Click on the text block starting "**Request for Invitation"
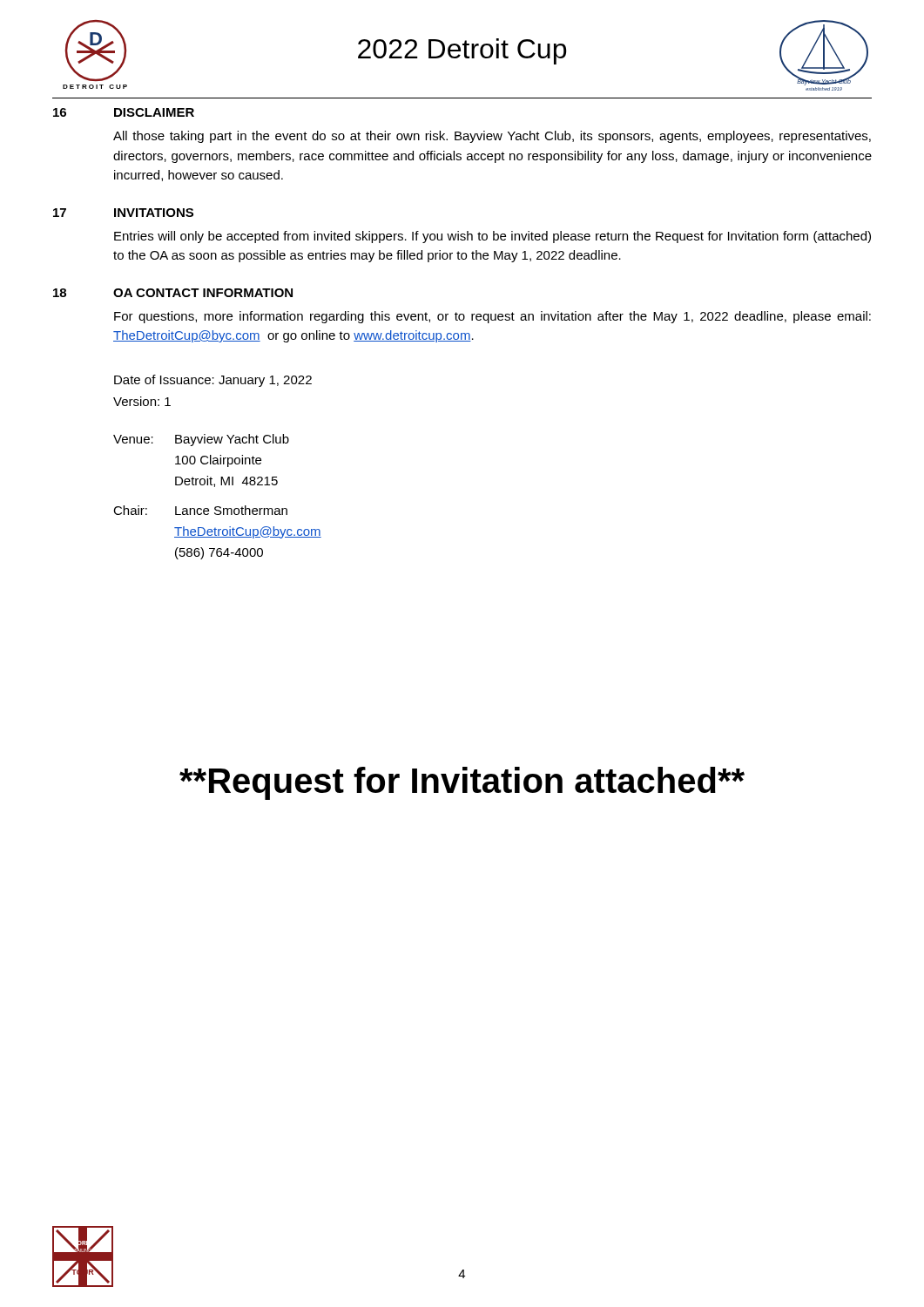This screenshot has height=1307, width=924. [462, 781]
